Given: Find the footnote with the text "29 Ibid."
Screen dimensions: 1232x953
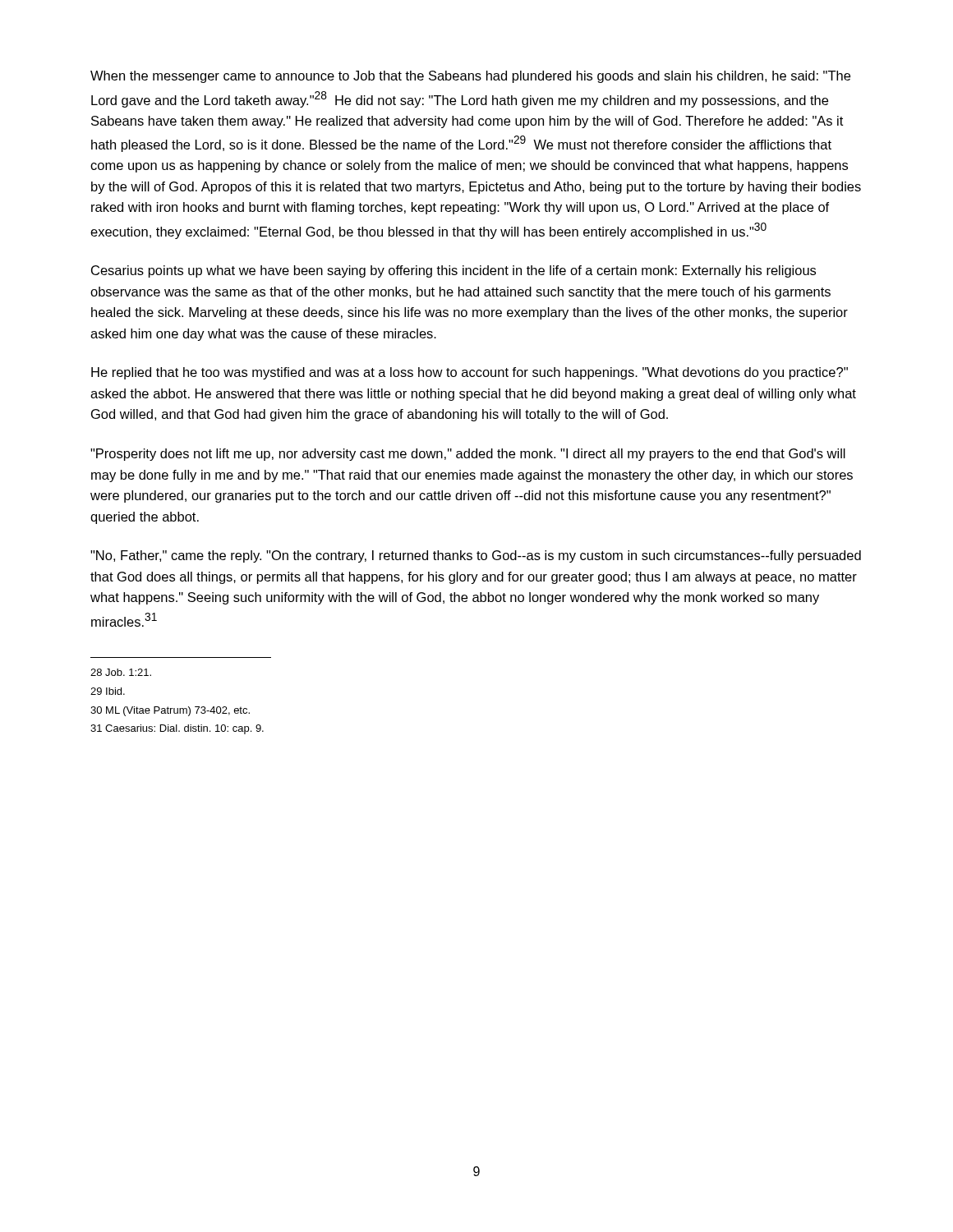Looking at the screenshot, I should (x=108, y=691).
